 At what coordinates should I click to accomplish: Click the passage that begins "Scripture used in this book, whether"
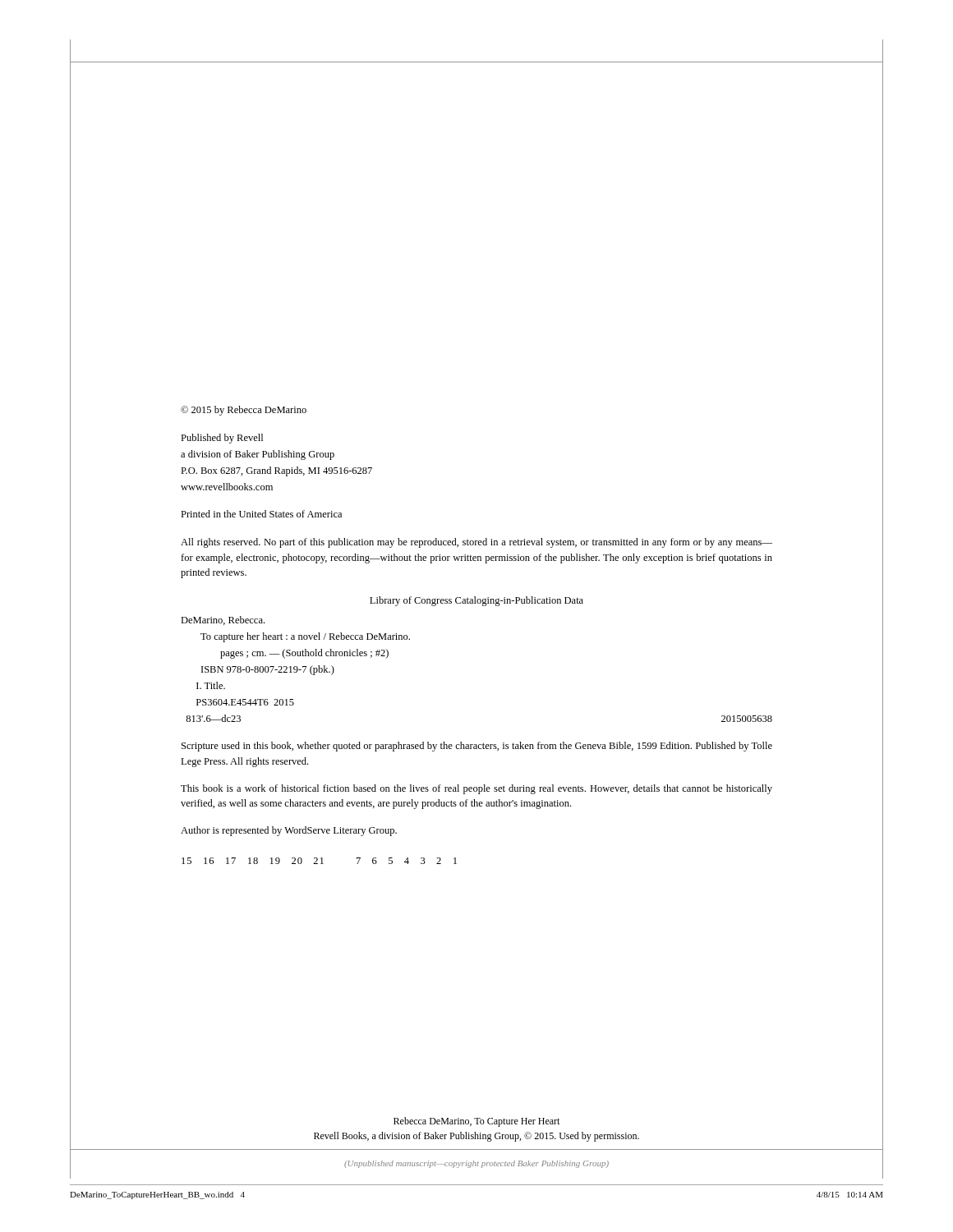pos(476,753)
